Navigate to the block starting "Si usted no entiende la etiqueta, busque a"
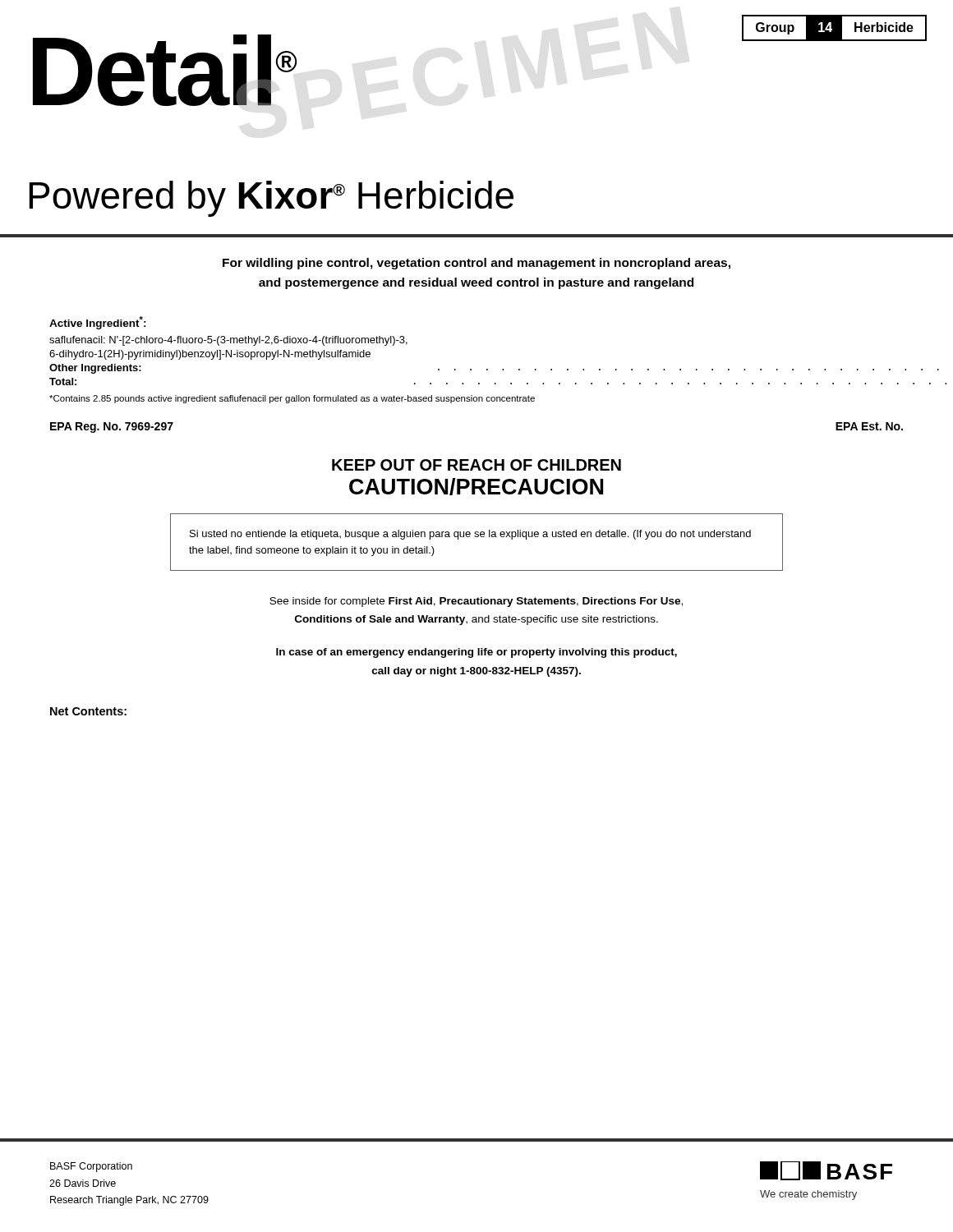953x1232 pixels. click(470, 541)
